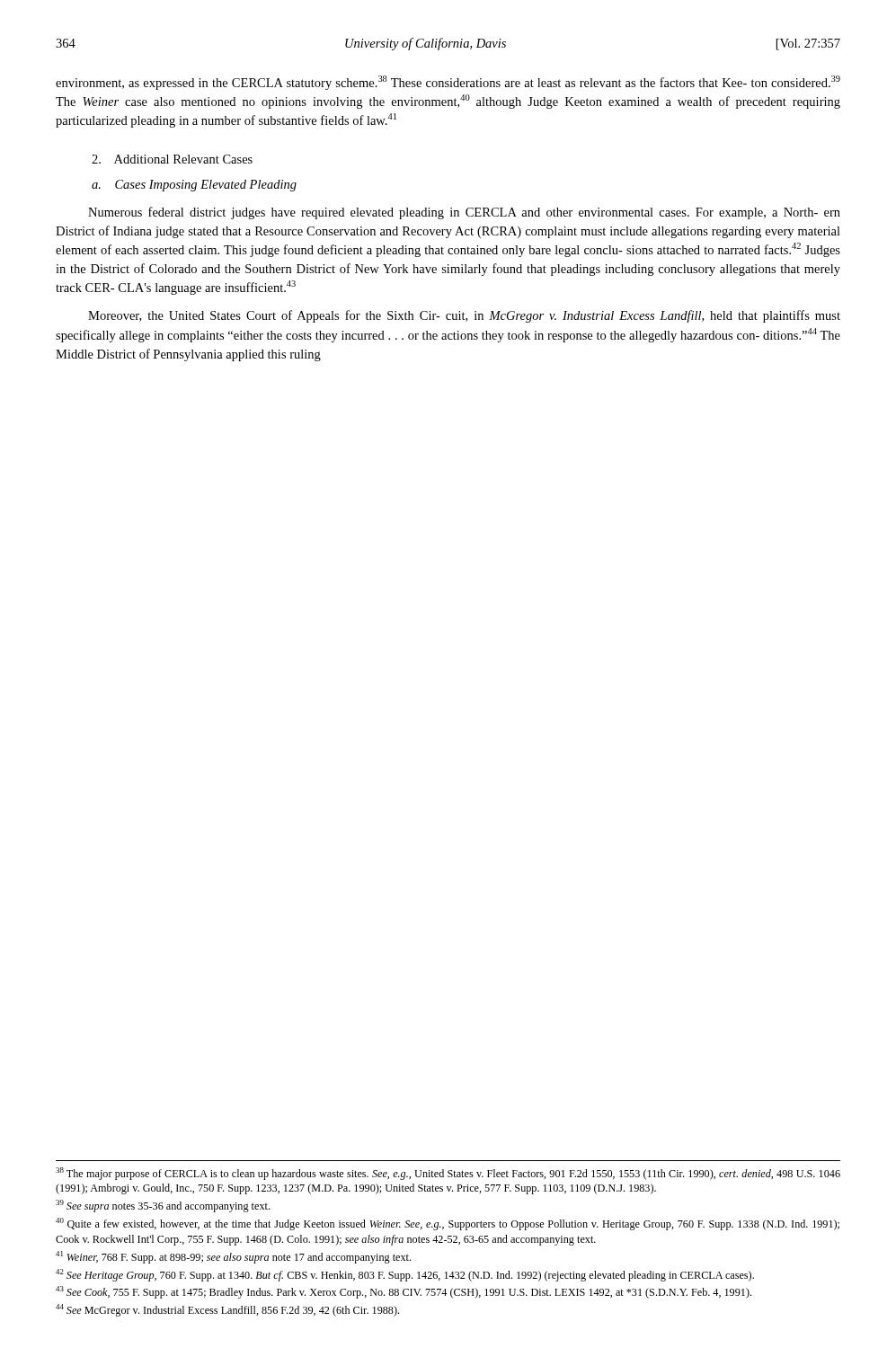Image resolution: width=896 pixels, height=1348 pixels.
Task: Select the element starting "environment, as expressed in the CERCLA statutory"
Action: pyautogui.click(x=448, y=101)
